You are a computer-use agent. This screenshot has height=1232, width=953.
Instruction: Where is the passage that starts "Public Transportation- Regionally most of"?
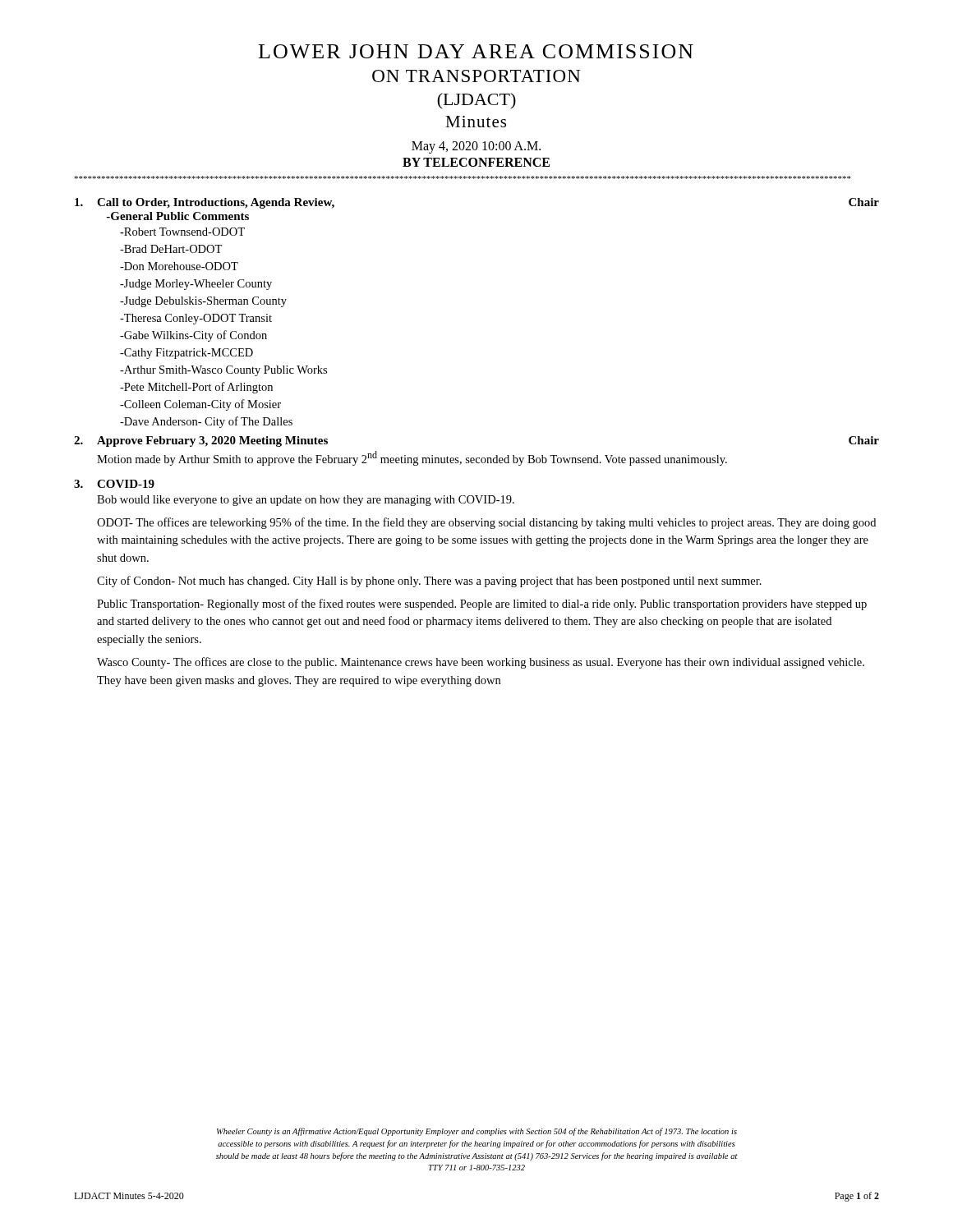pos(482,621)
